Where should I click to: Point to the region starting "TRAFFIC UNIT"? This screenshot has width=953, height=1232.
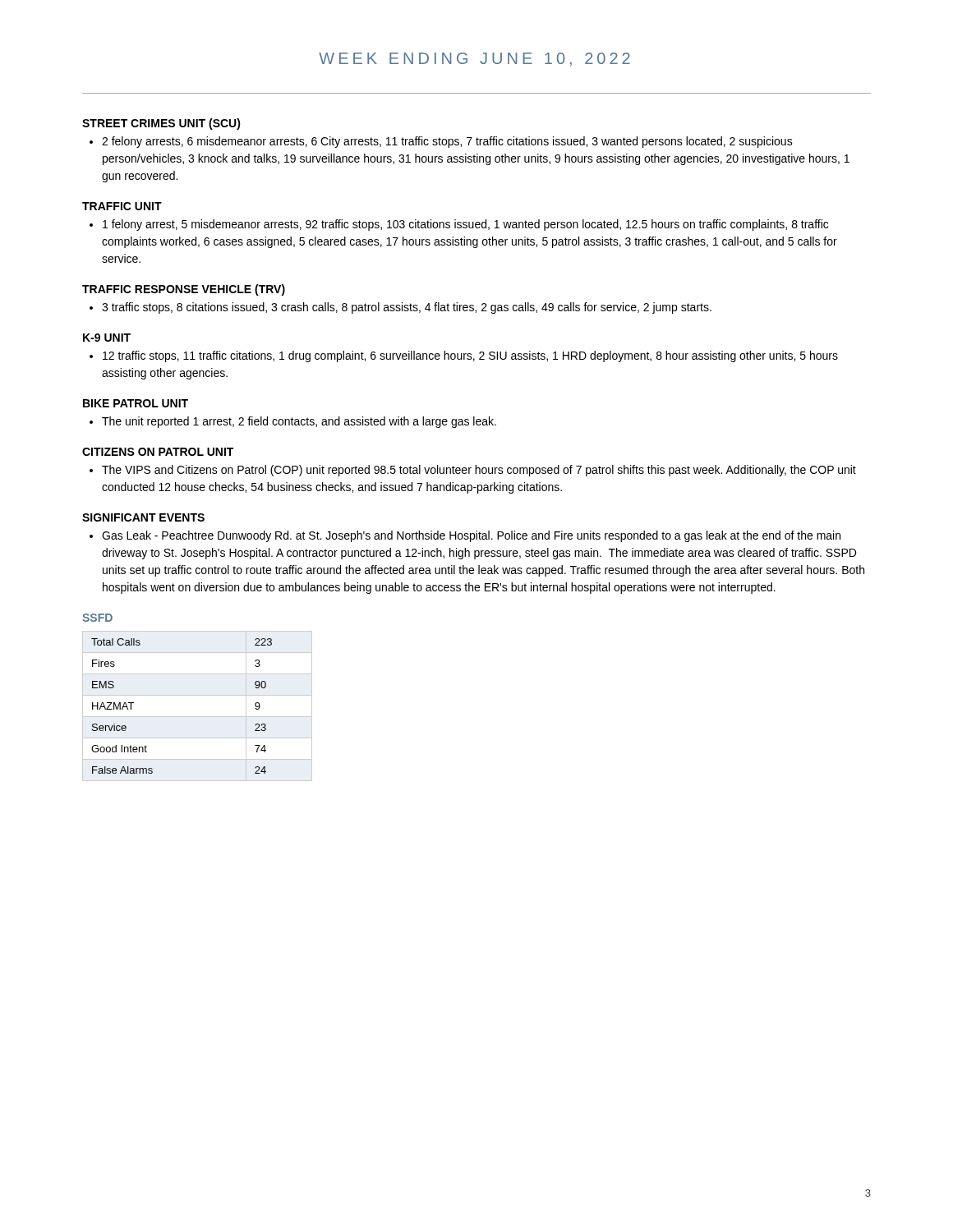click(122, 206)
